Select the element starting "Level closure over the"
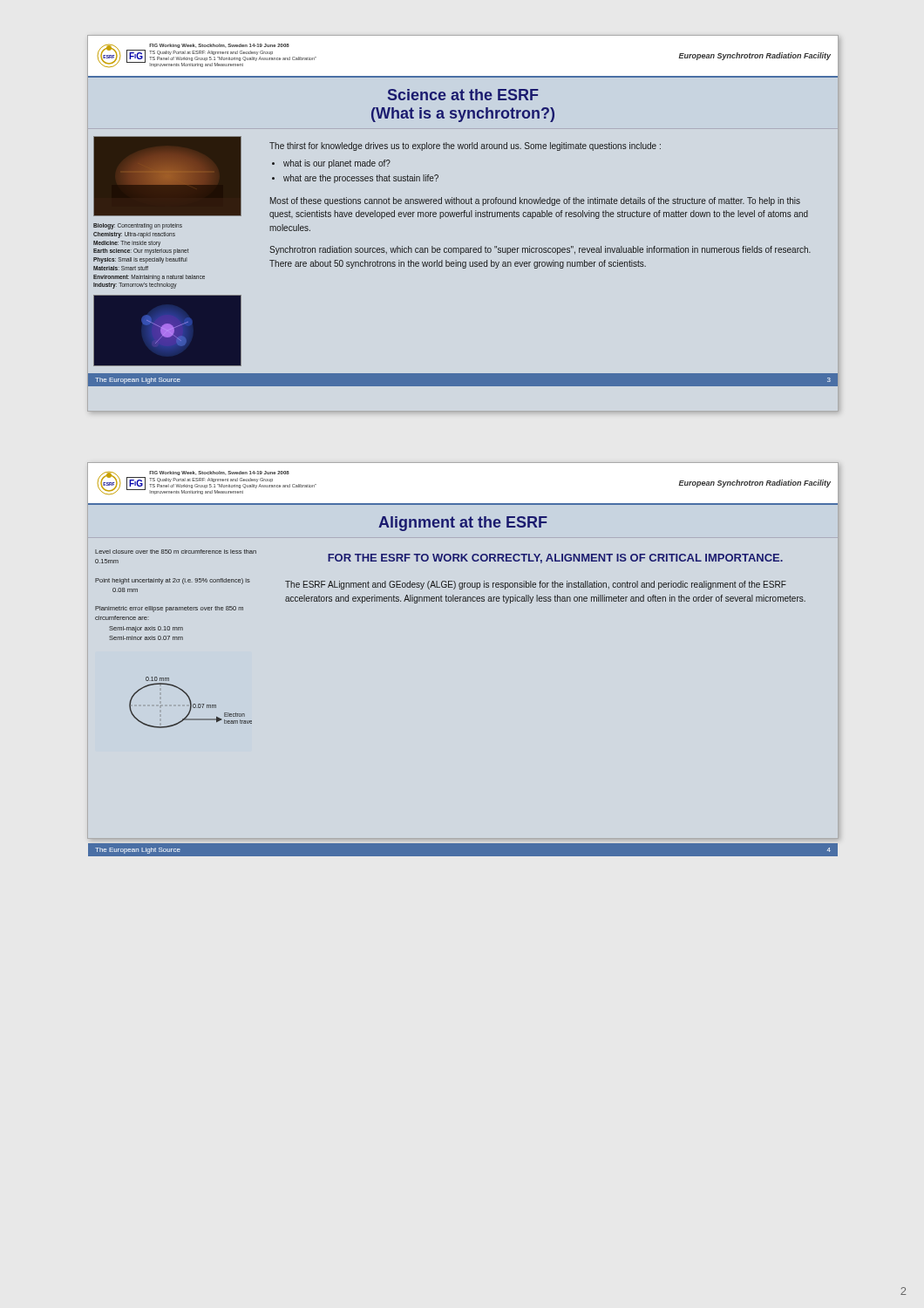Image resolution: width=924 pixels, height=1308 pixels. click(x=182, y=649)
